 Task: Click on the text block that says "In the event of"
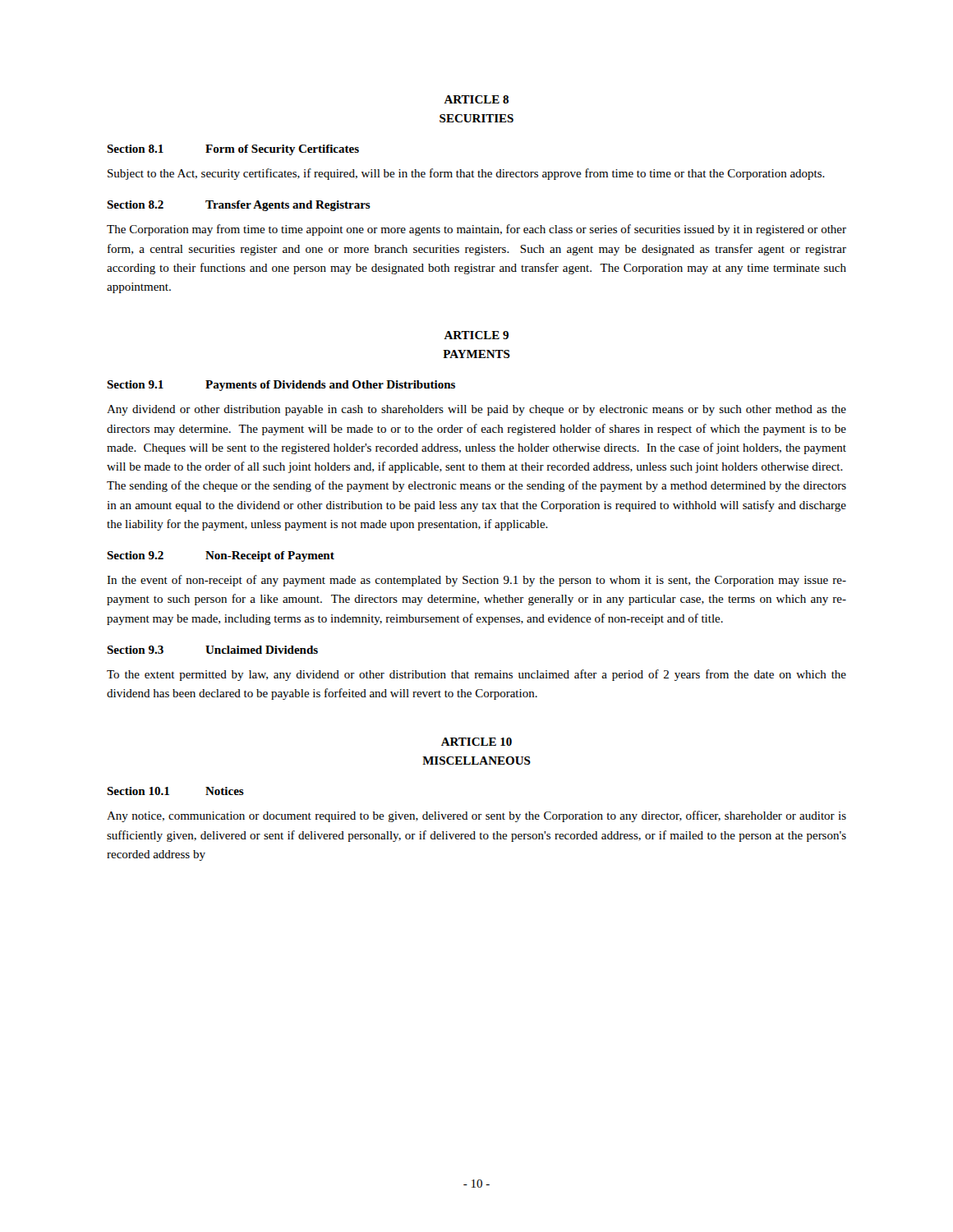point(476,599)
